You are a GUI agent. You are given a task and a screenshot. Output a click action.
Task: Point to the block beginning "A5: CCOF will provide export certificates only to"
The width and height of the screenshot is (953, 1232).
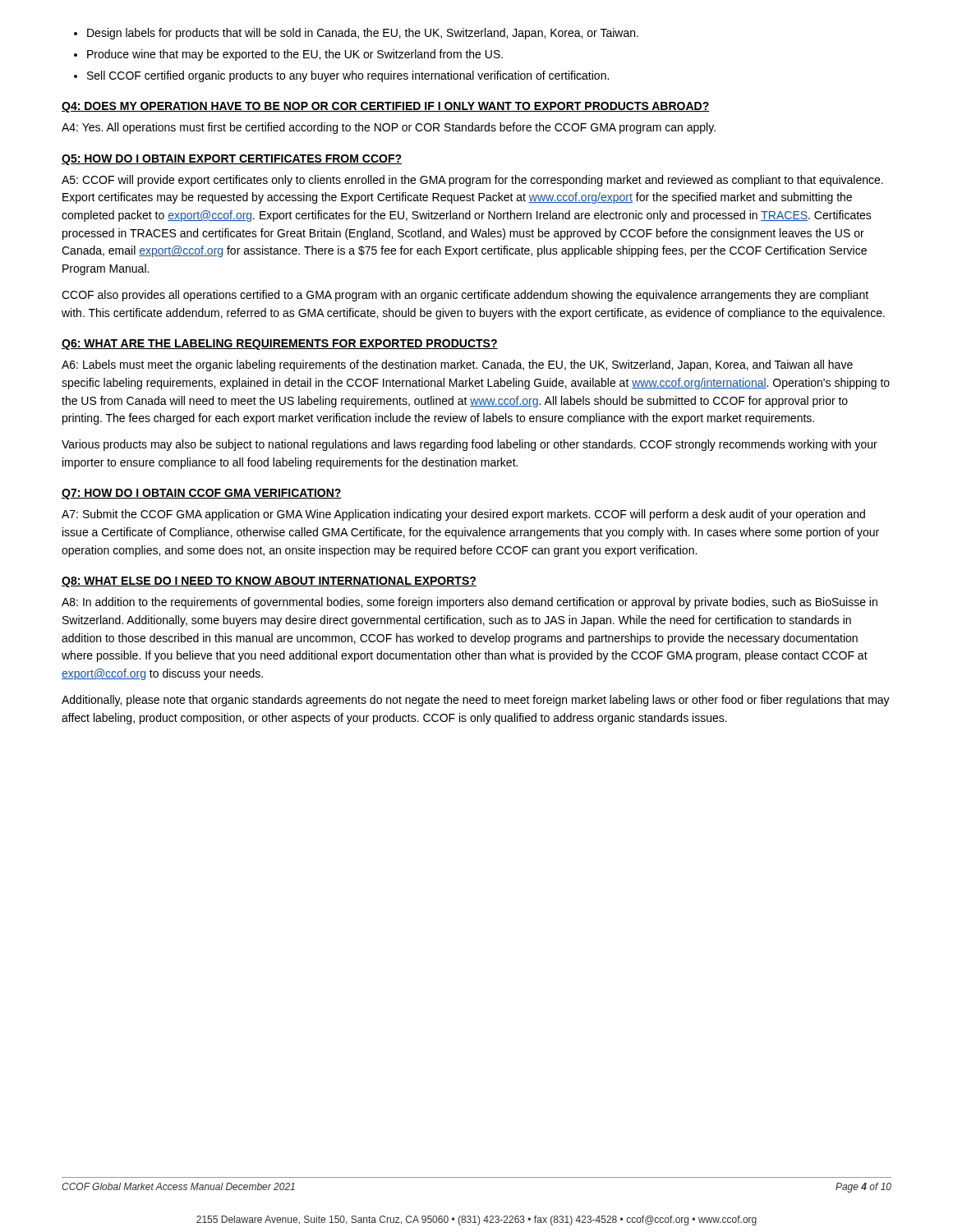click(473, 224)
